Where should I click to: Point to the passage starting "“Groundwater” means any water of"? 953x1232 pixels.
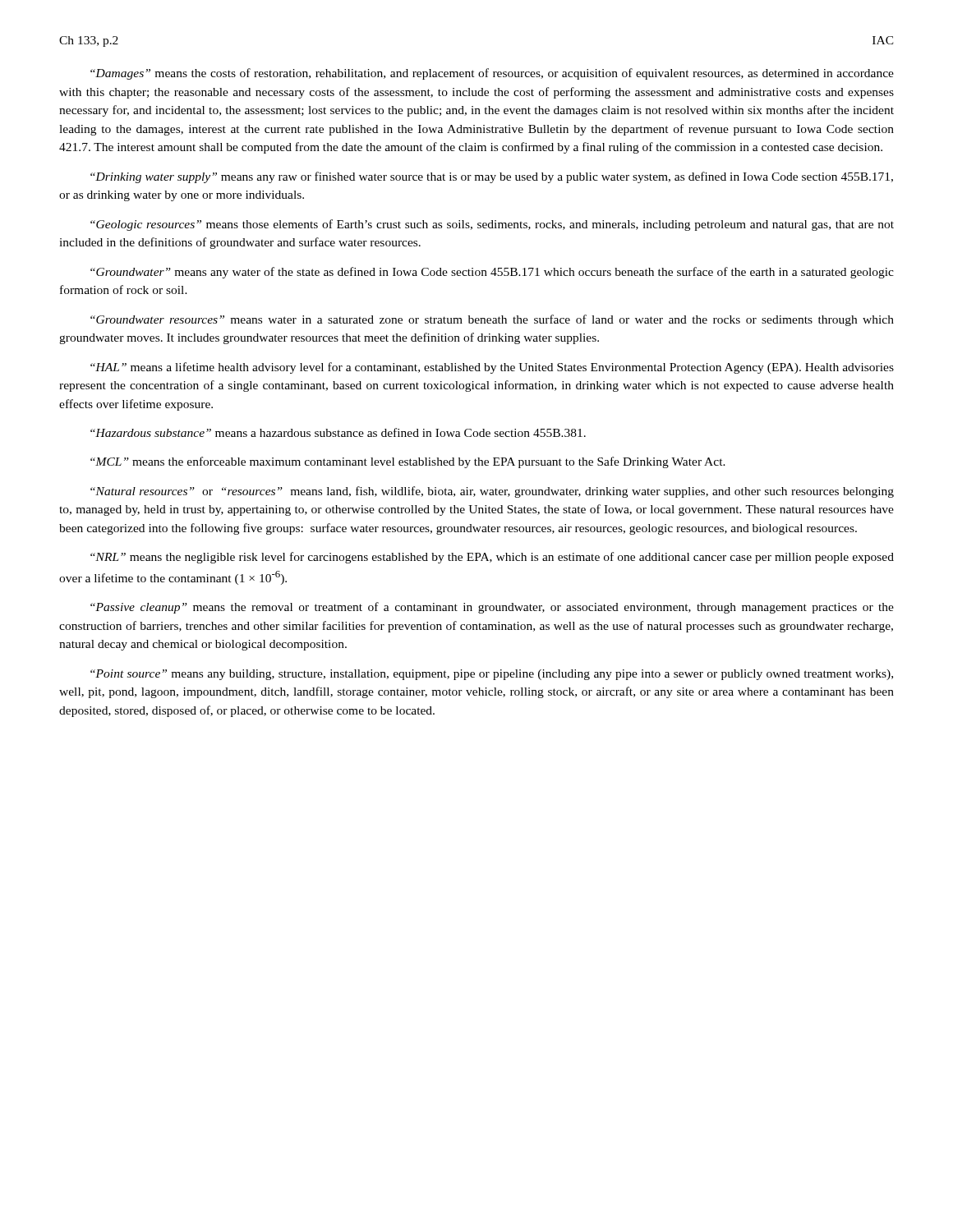pyautogui.click(x=476, y=280)
